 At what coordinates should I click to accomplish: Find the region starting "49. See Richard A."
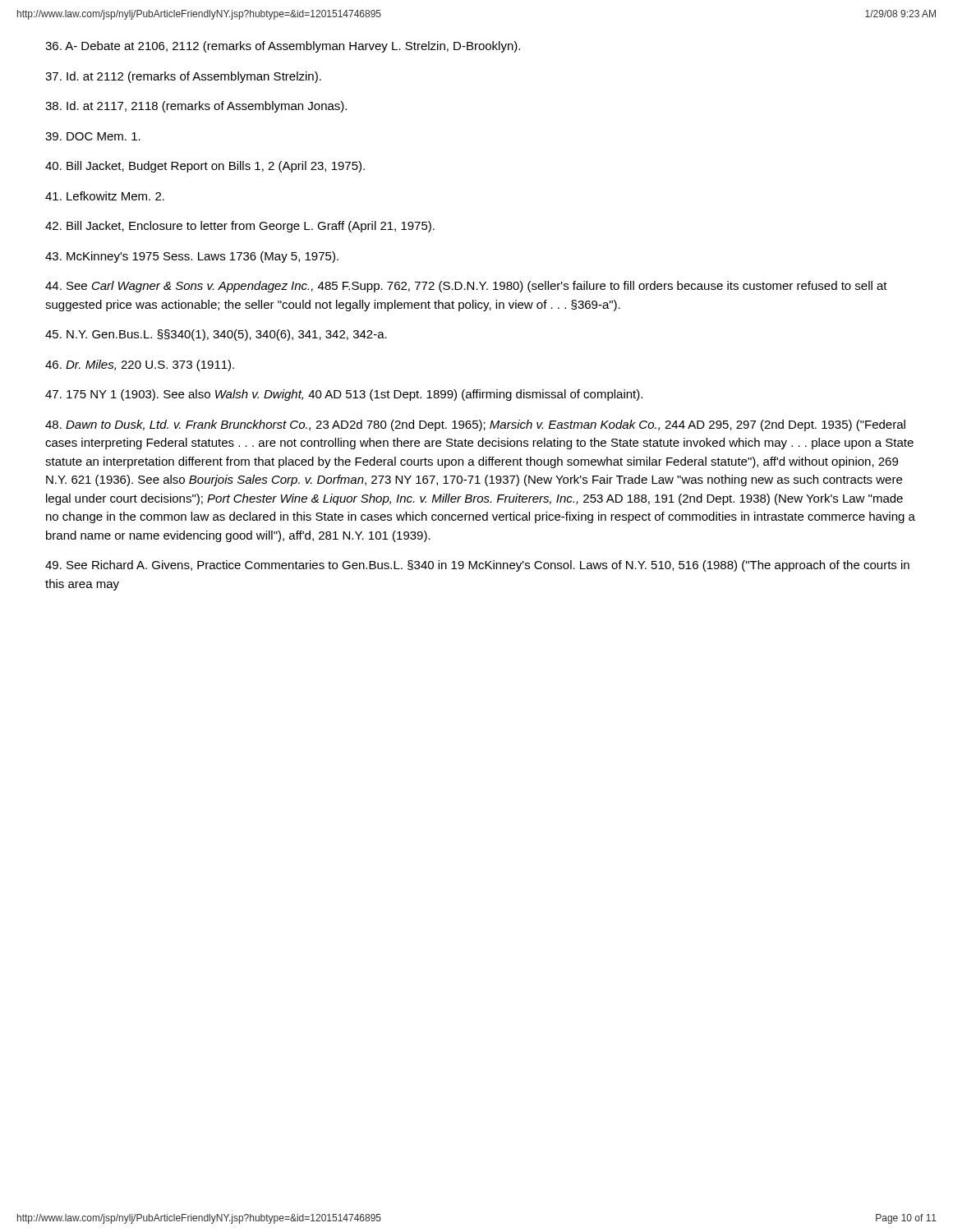pos(478,574)
